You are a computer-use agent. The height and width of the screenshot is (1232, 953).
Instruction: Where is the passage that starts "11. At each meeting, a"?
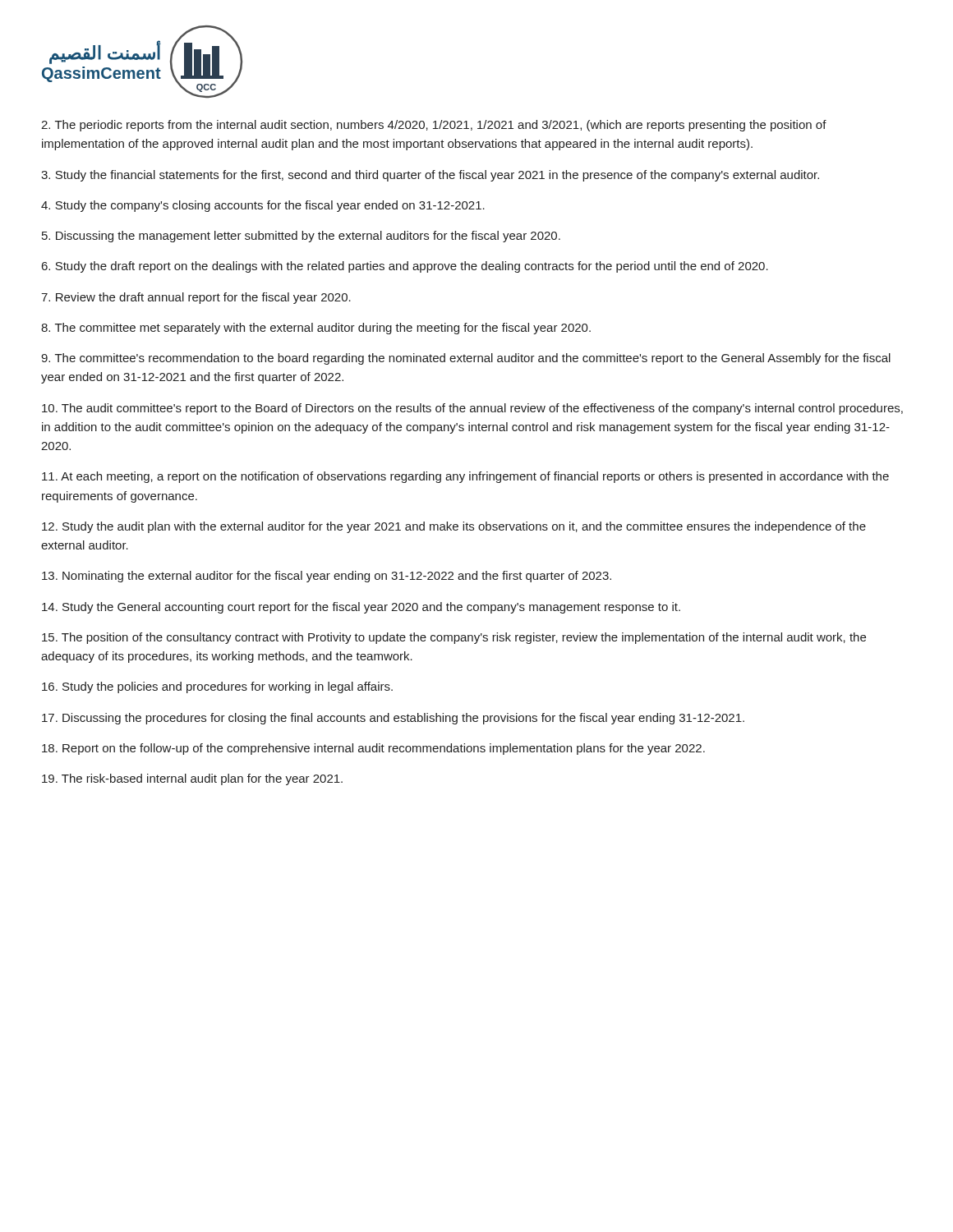pos(465,486)
